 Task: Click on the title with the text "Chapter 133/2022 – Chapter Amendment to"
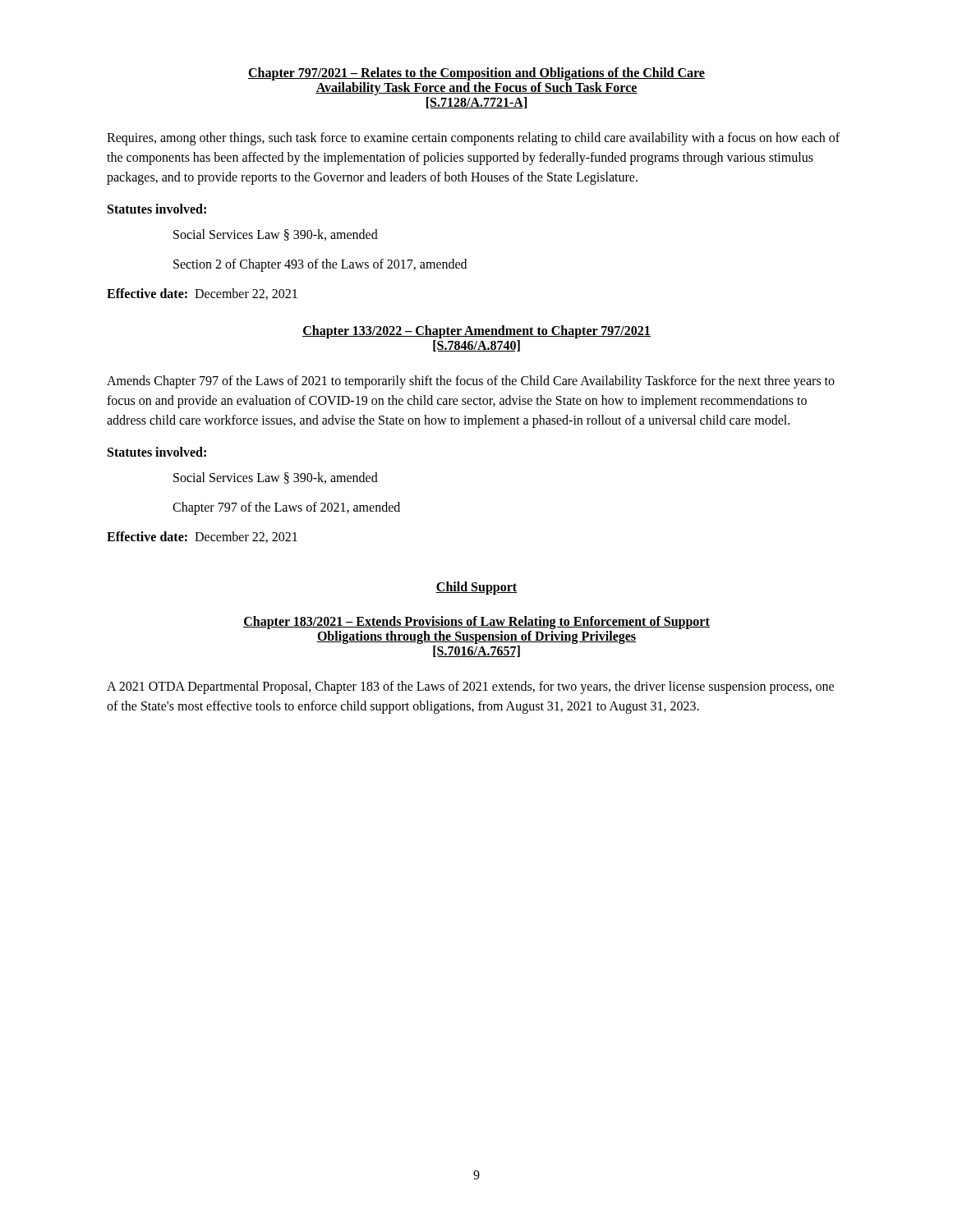[476, 338]
